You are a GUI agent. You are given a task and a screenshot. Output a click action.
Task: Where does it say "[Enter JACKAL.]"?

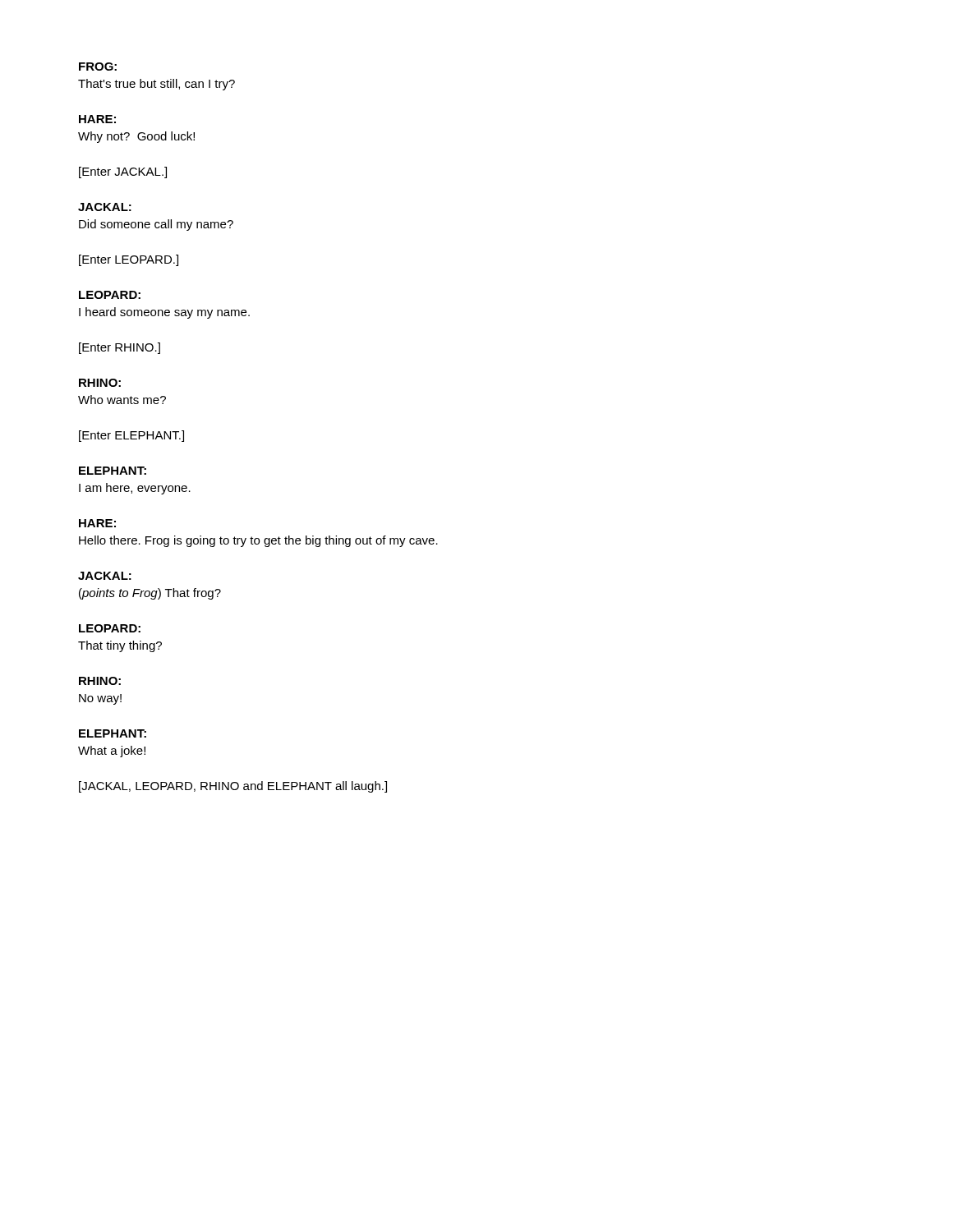click(123, 171)
